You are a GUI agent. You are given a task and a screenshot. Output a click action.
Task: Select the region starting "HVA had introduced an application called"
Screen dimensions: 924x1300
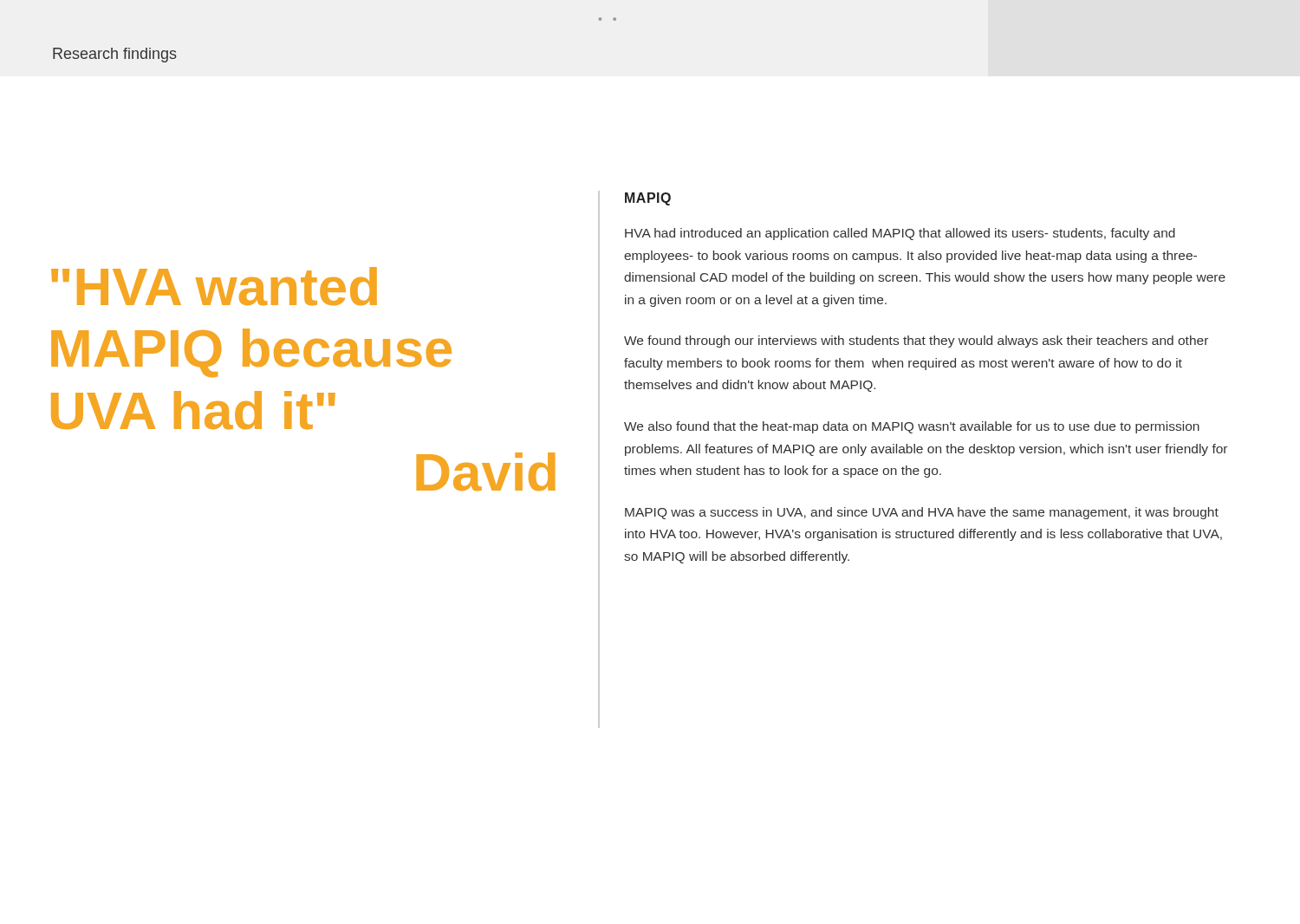[x=925, y=266]
